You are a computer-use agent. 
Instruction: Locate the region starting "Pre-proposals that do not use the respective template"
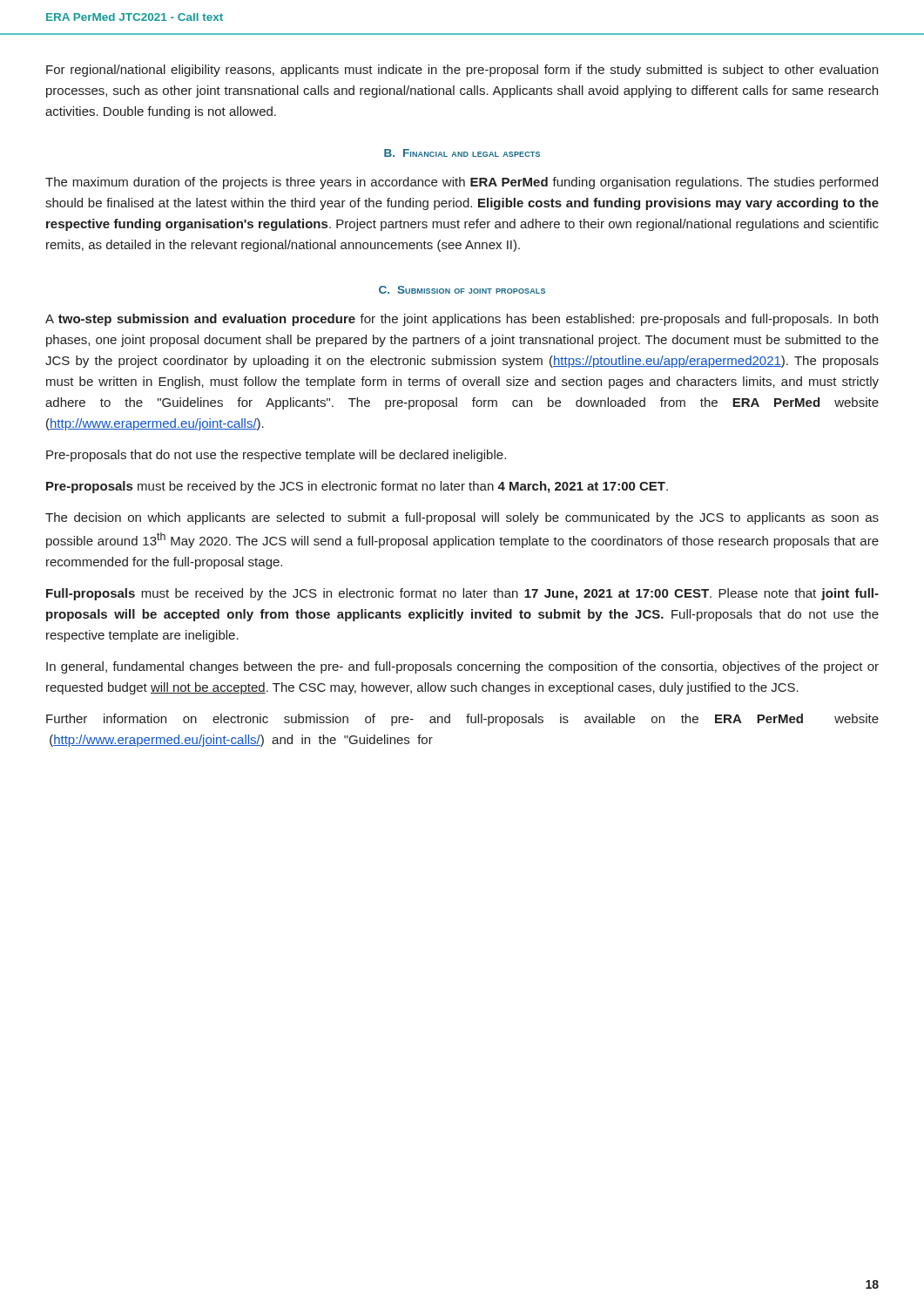coord(276,454)
